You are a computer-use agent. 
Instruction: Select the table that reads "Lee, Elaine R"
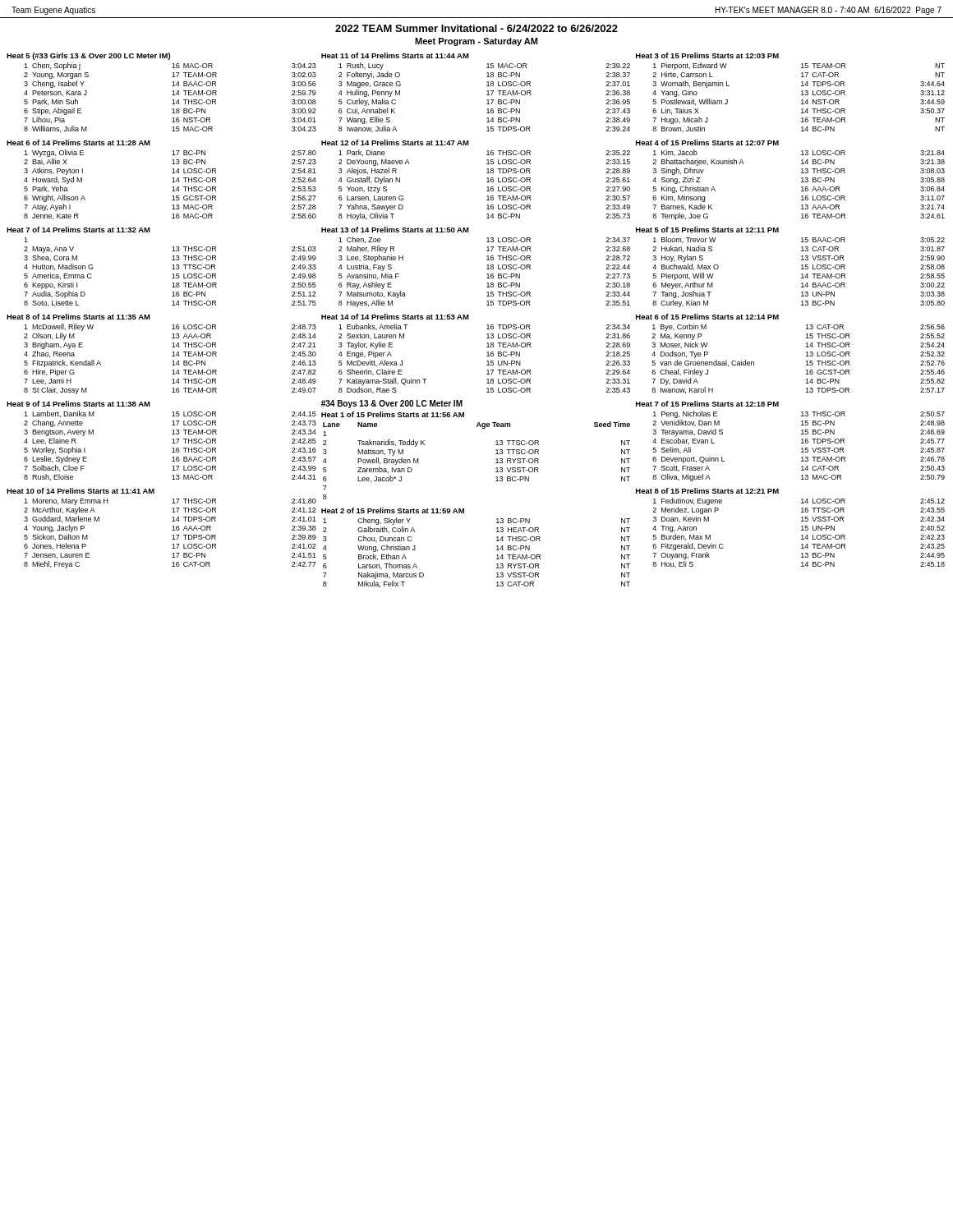tap(162, 440)
